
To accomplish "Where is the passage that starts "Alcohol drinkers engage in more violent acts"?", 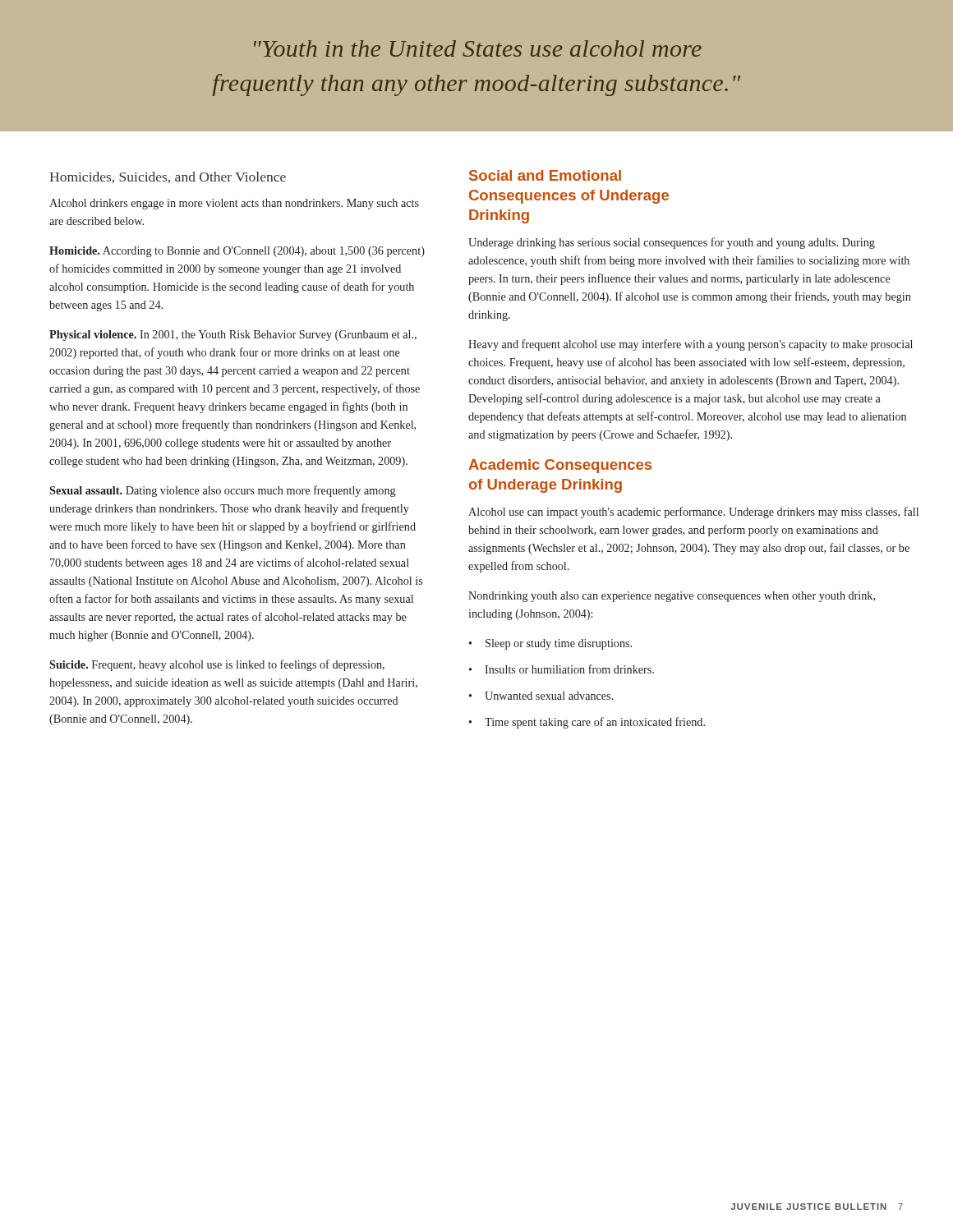I will click(x=238, y=212).
